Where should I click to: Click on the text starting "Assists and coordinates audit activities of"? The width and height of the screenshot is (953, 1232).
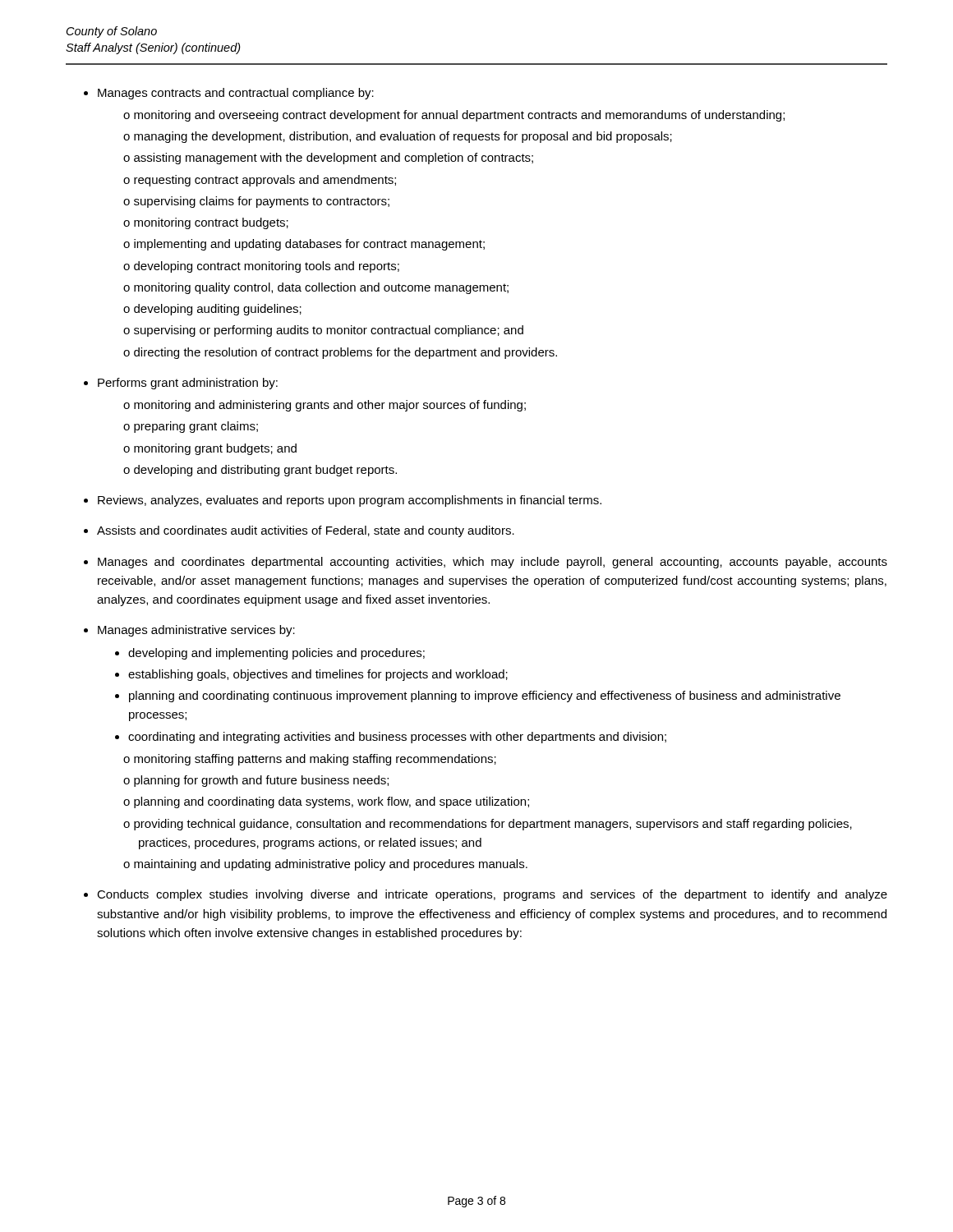[x=306, y=530]
